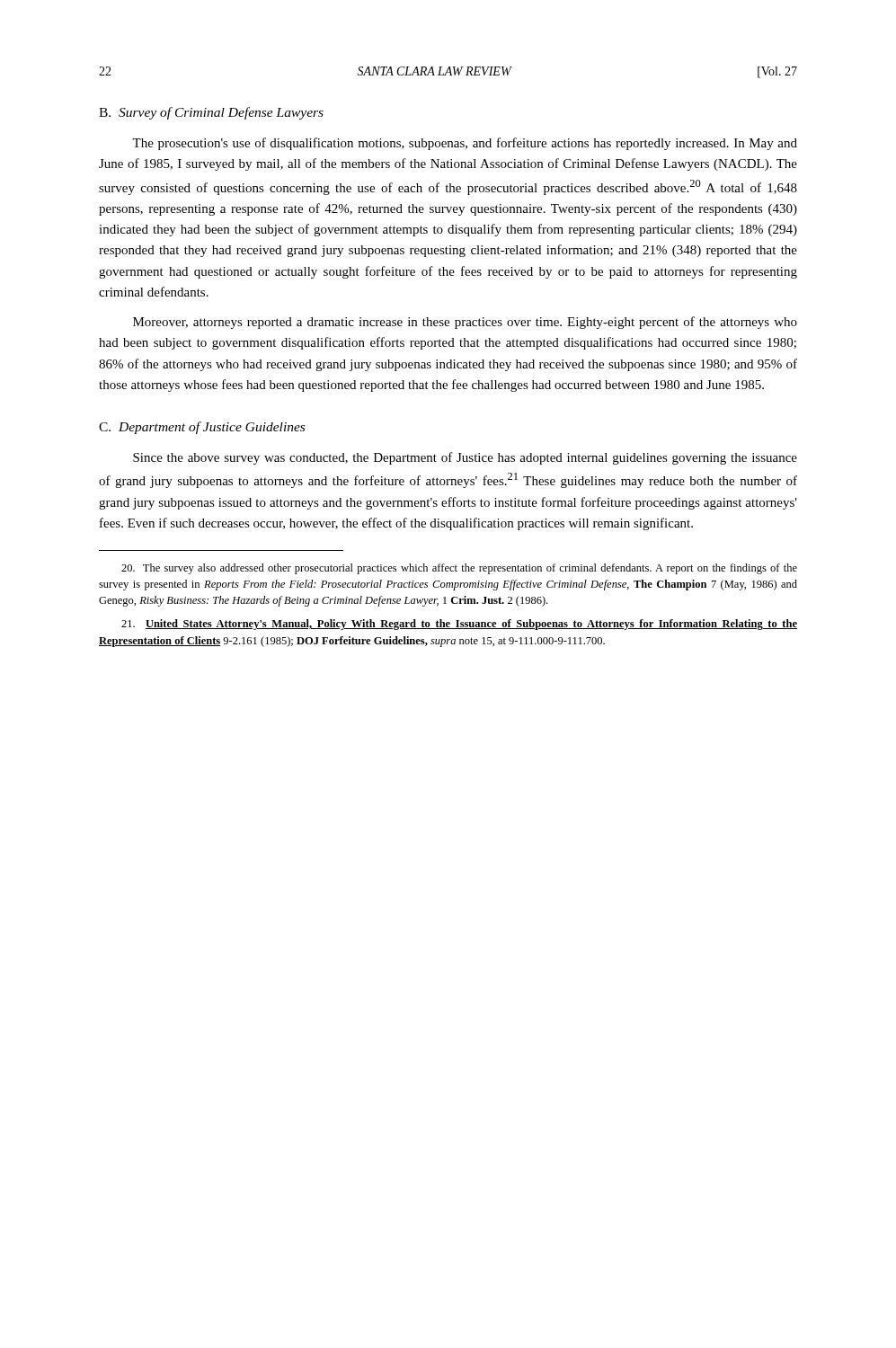Find the block on this page that starts "Since the above survey was conducted,"
Screen dimensions: 1348x896
[448, 491]
